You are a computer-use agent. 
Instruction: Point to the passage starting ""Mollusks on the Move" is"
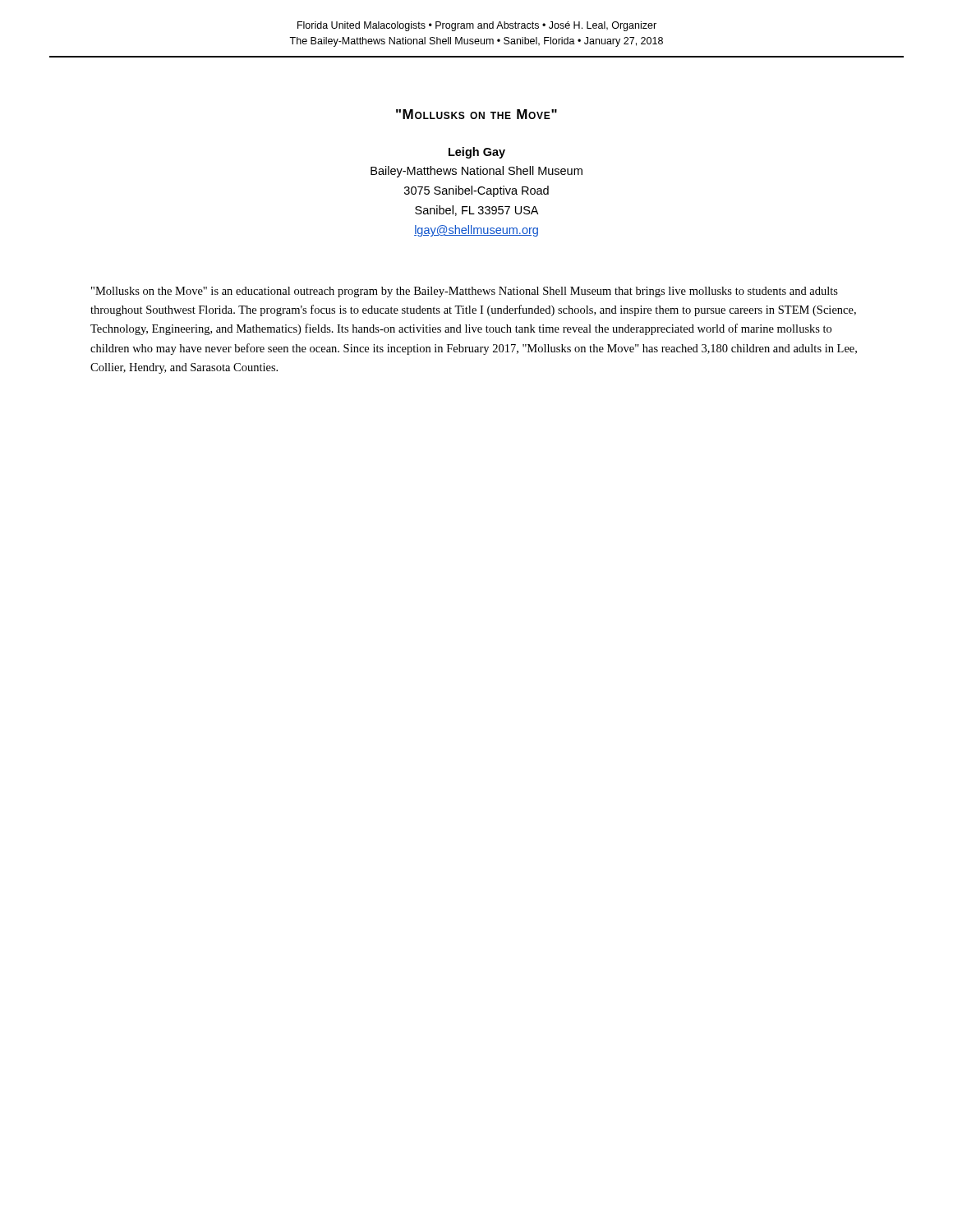coord(474,329)
